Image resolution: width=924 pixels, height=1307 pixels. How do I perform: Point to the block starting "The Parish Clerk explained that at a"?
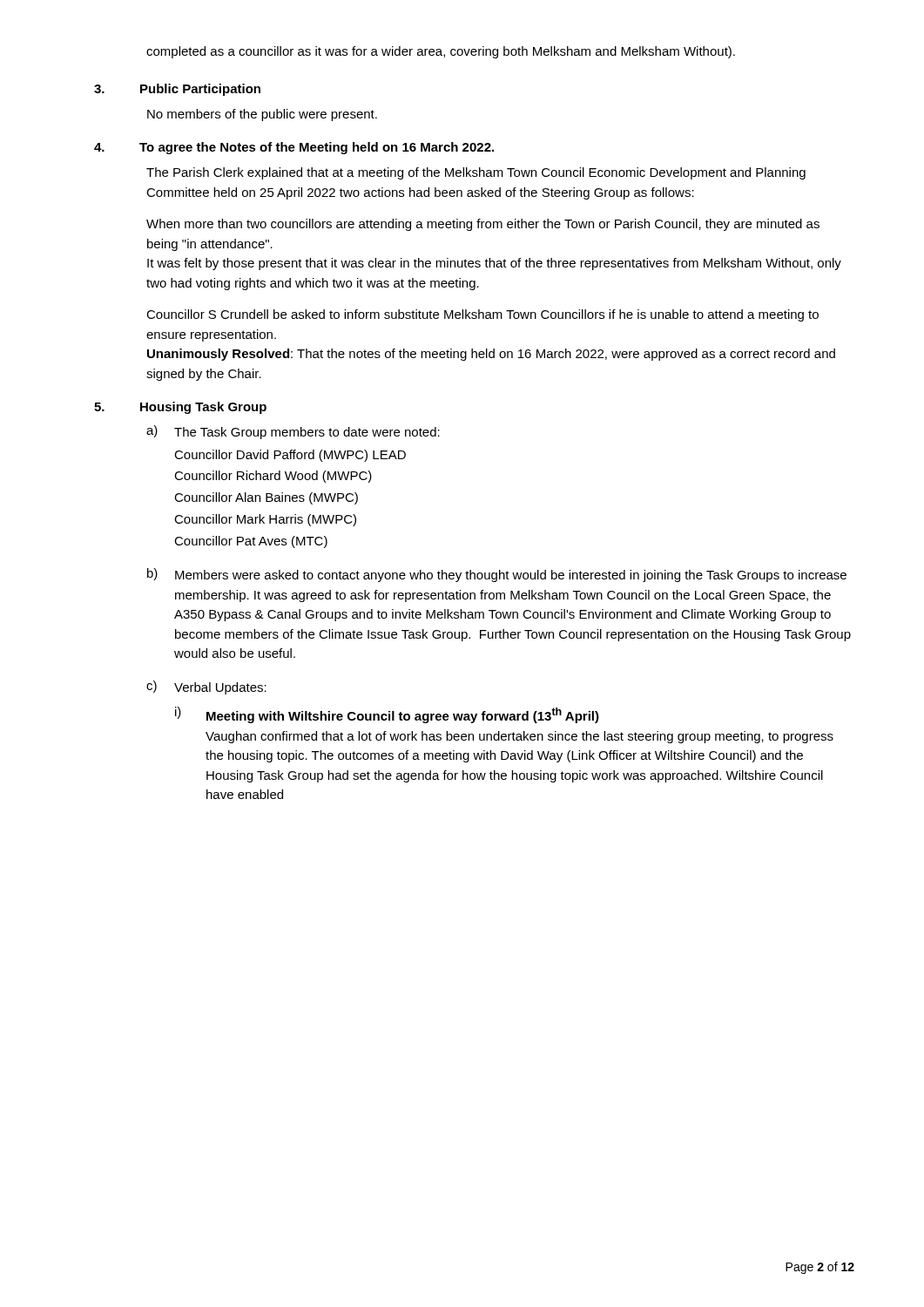pos(500,273)
